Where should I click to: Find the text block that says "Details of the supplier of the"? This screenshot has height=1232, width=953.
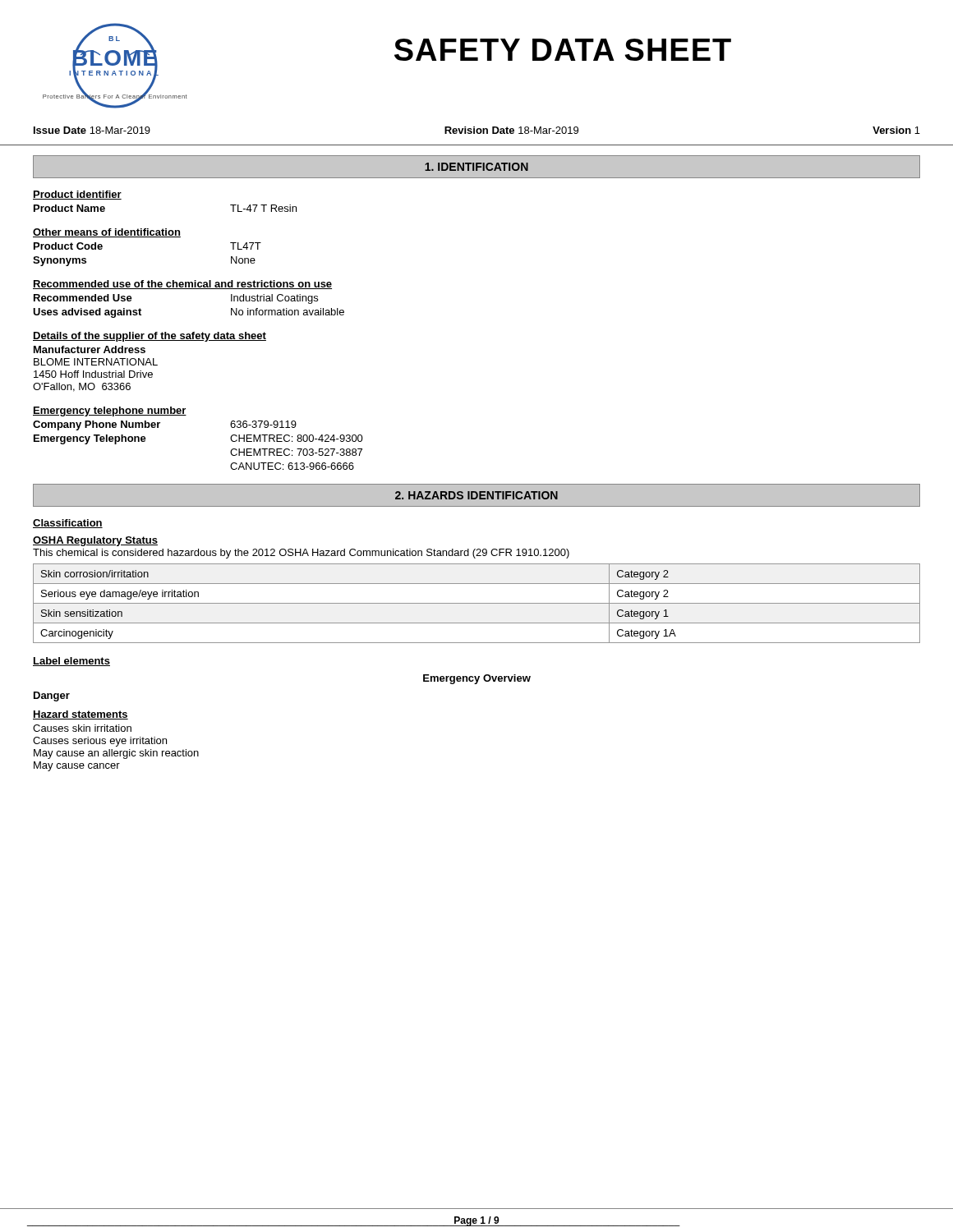pos(150,337)
